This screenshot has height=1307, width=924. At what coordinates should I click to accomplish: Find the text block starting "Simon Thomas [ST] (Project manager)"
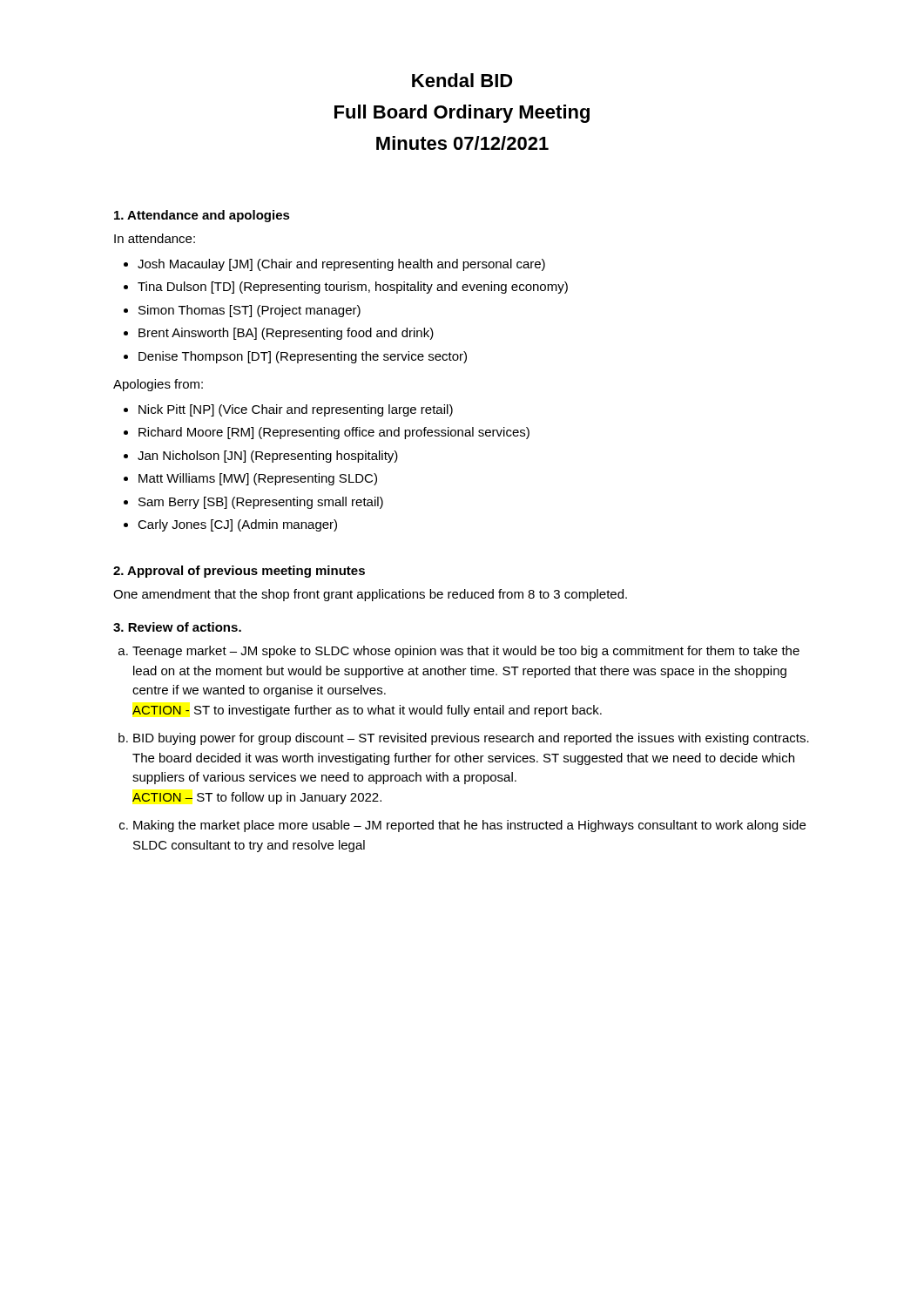tap(249, 309)
